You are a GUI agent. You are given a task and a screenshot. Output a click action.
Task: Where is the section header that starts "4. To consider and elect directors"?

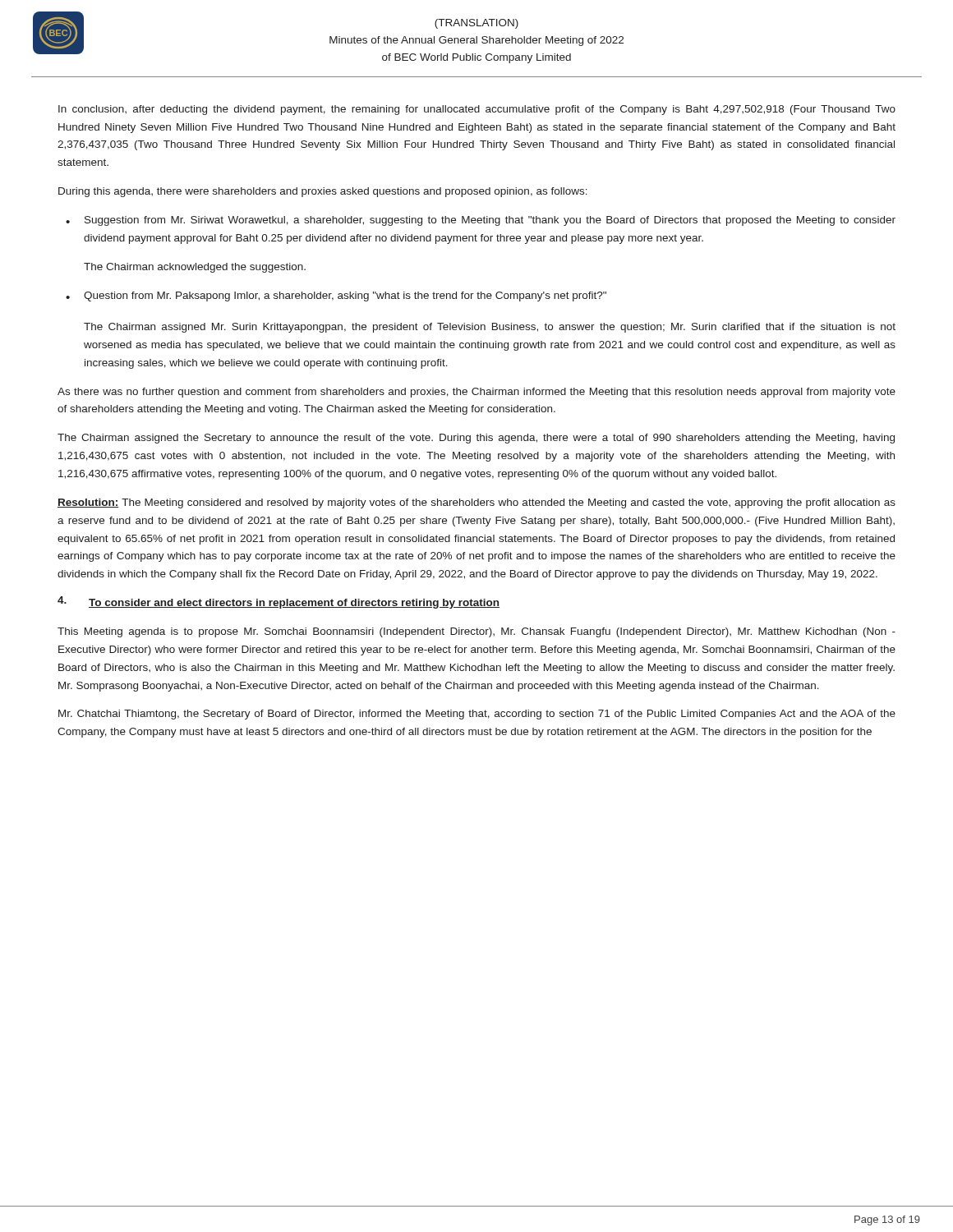point(279,603)
